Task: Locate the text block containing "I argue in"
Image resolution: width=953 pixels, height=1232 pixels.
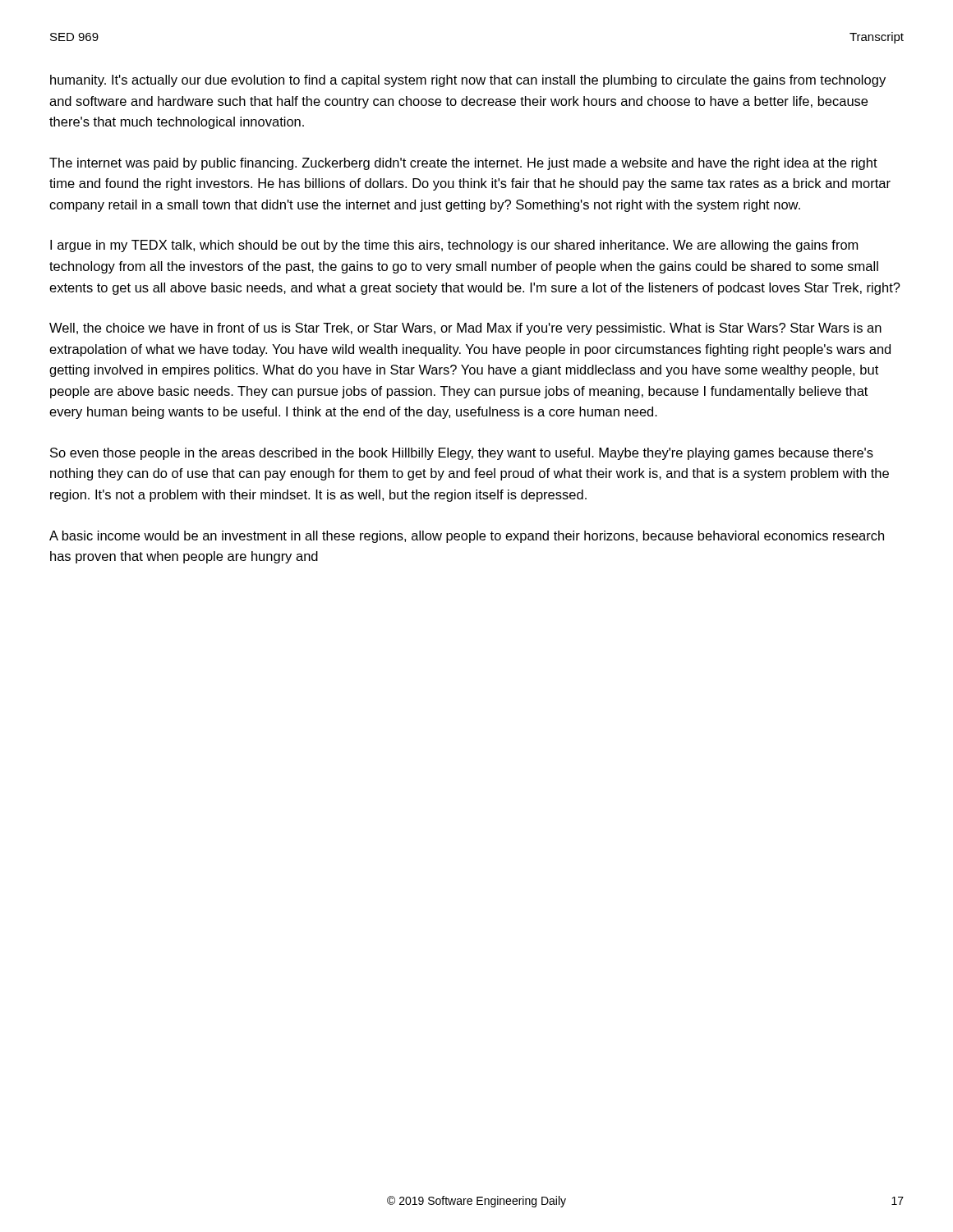Action: point(475,266)
